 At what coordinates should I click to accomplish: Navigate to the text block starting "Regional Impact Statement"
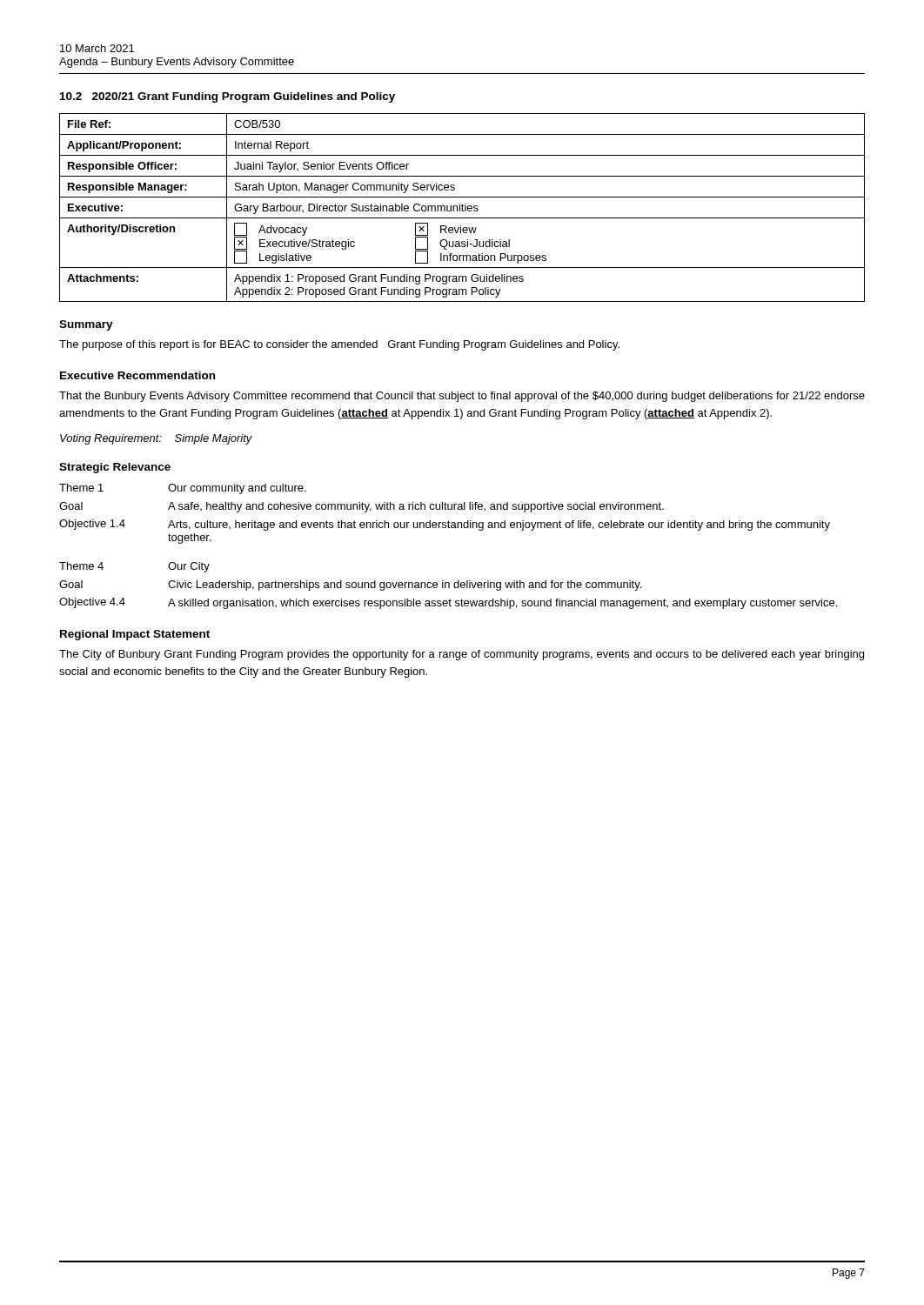tap(135, 633)
